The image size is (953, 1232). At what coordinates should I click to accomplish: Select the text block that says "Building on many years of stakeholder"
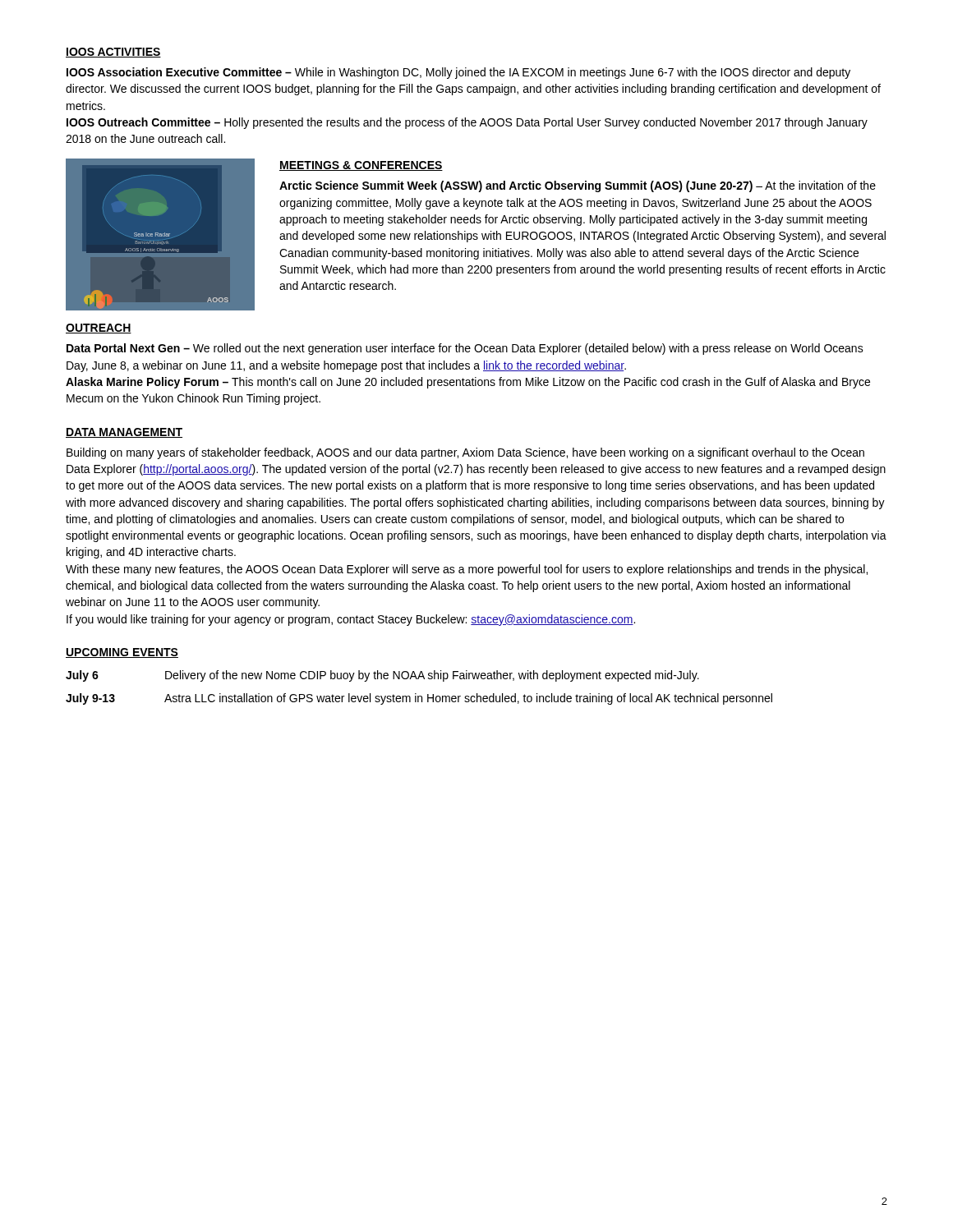point(476,536)
